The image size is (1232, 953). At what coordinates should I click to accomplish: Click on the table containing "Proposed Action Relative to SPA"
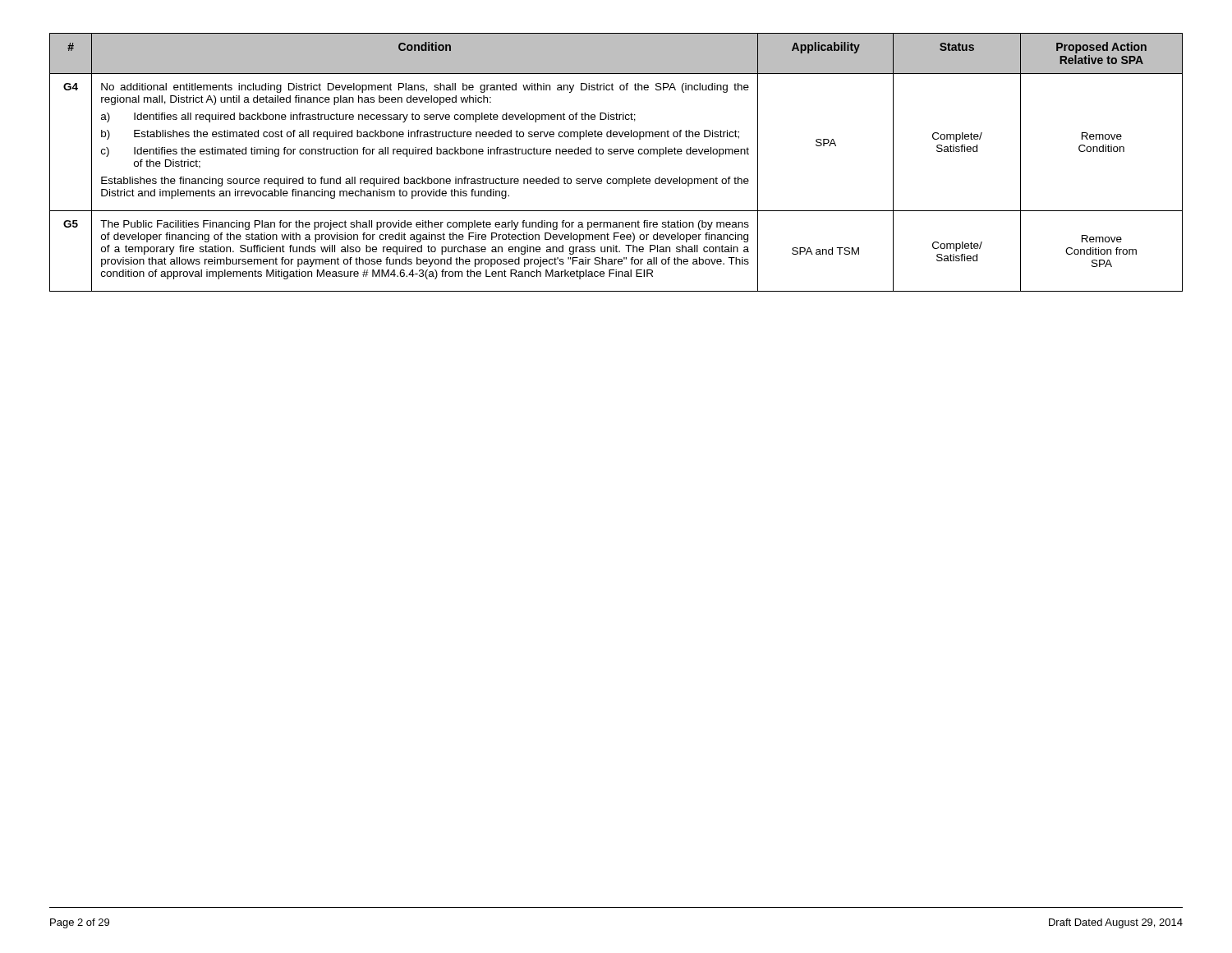tap(616, 162)
